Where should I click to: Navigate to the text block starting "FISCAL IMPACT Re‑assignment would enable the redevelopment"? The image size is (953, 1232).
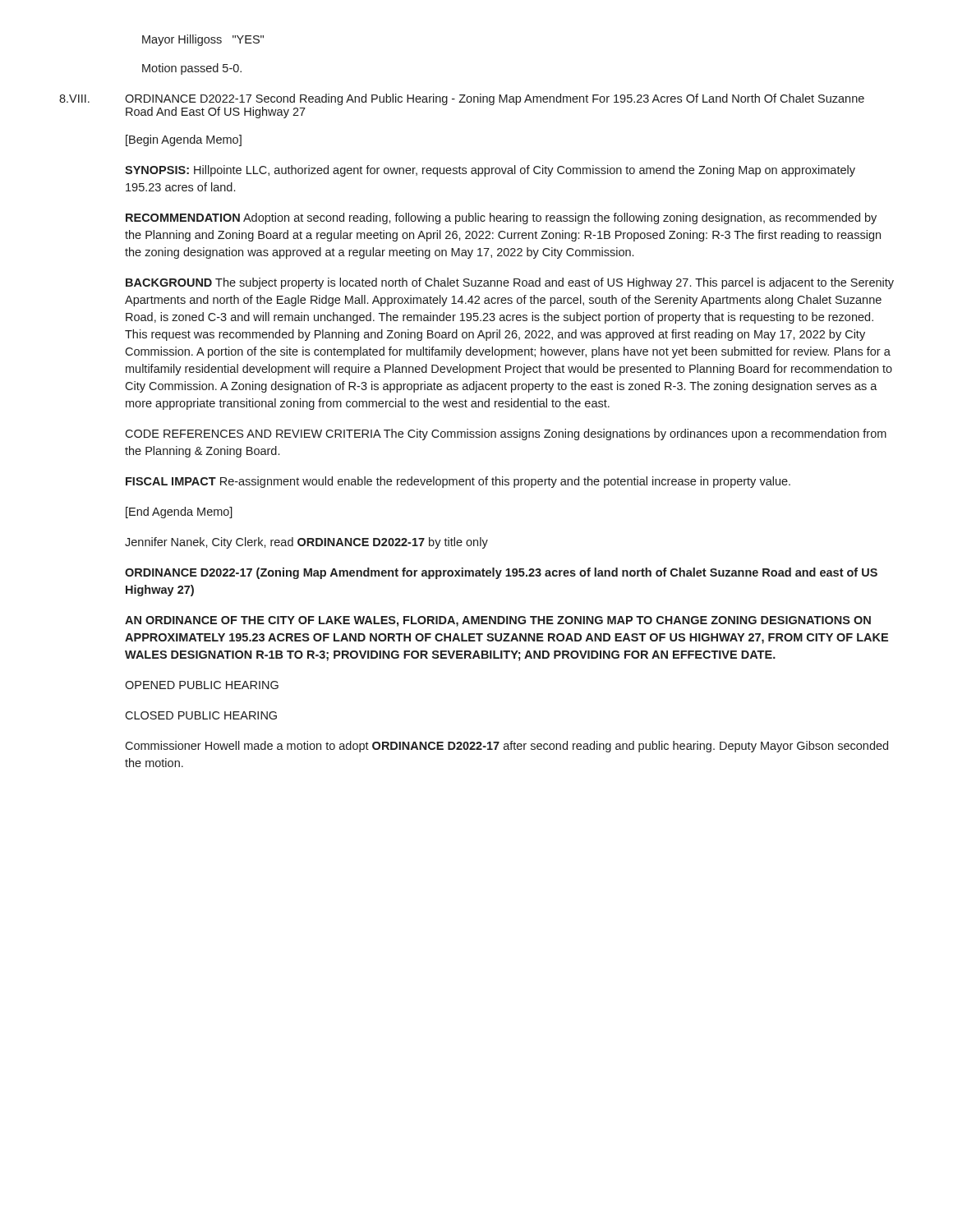(x=509, y=482)
